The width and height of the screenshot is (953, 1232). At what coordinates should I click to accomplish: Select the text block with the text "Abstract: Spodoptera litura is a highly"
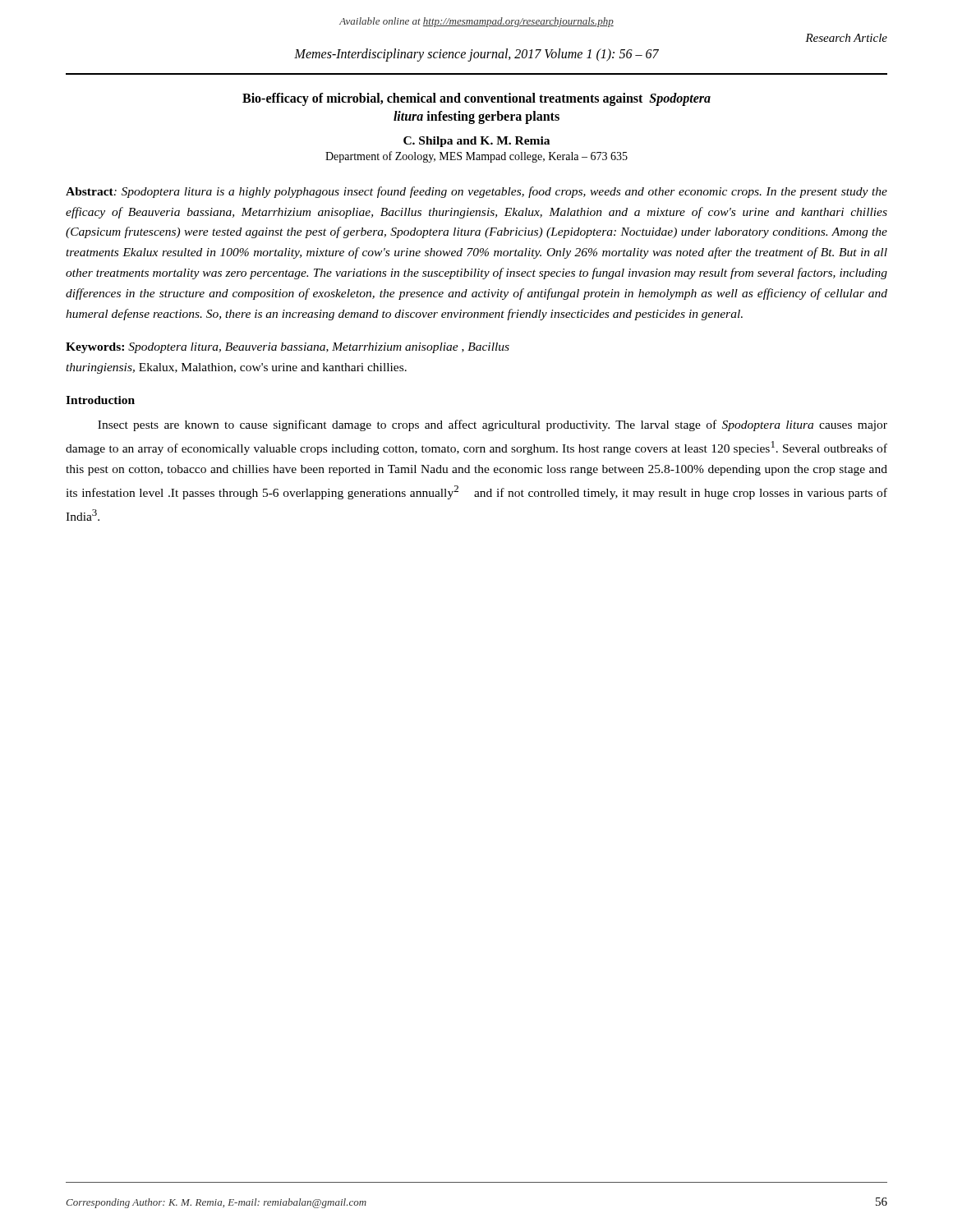point(476,252)
